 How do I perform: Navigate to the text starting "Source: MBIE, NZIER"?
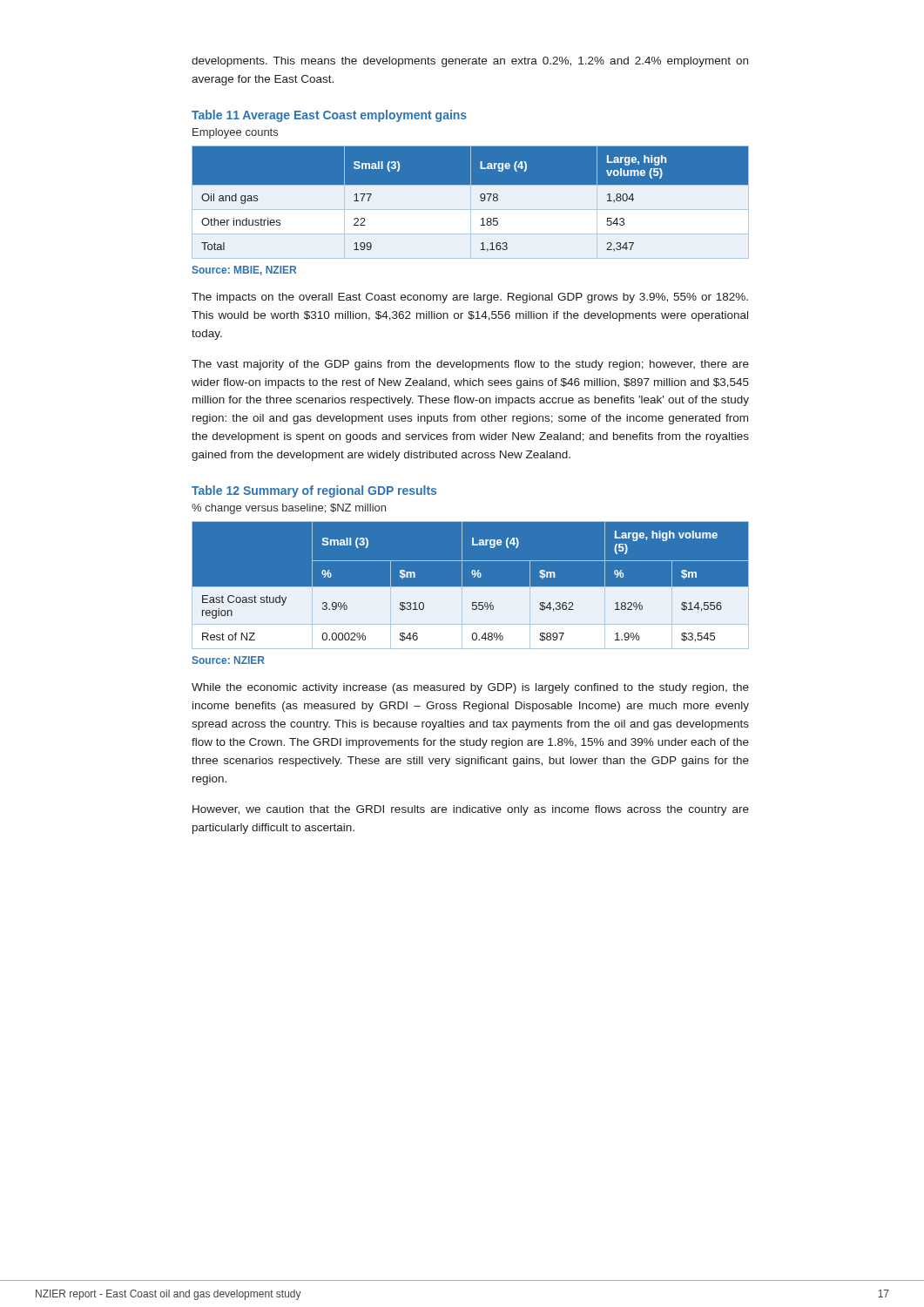pyautogui.click(x=244, y=270)
